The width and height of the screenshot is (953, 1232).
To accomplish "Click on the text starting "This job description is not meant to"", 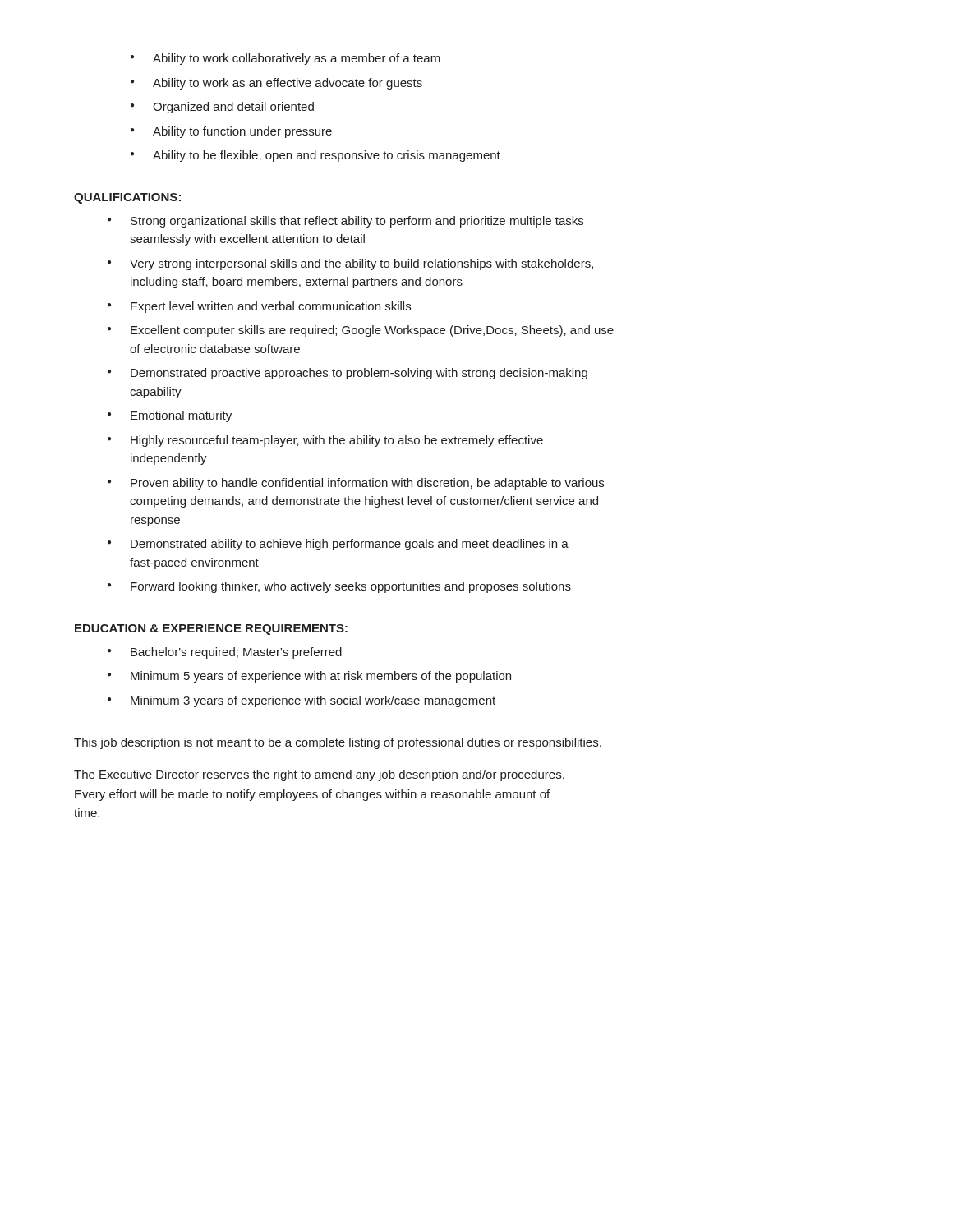I will pos(338,742).
